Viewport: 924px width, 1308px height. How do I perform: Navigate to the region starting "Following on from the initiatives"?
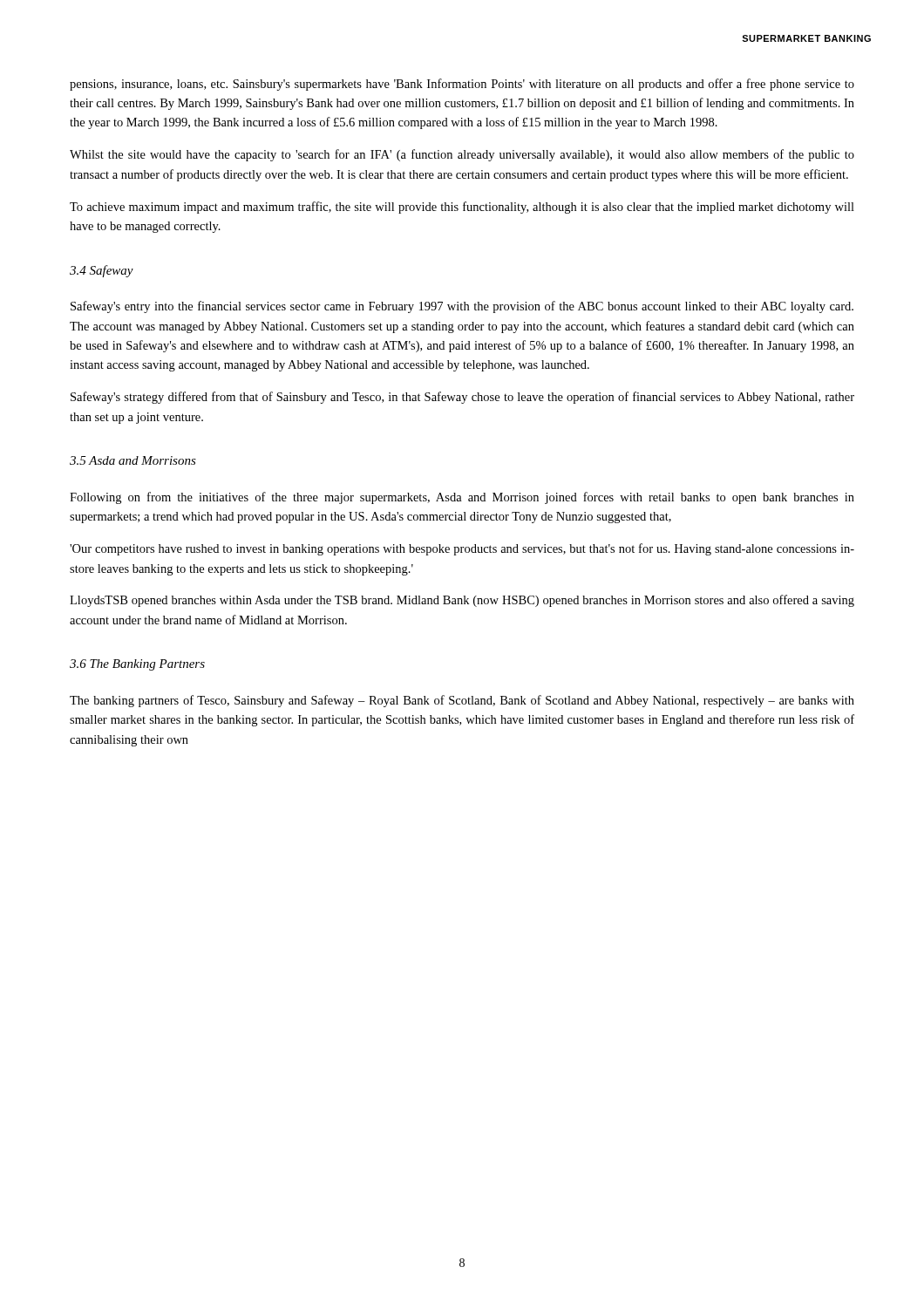(462, 507)
